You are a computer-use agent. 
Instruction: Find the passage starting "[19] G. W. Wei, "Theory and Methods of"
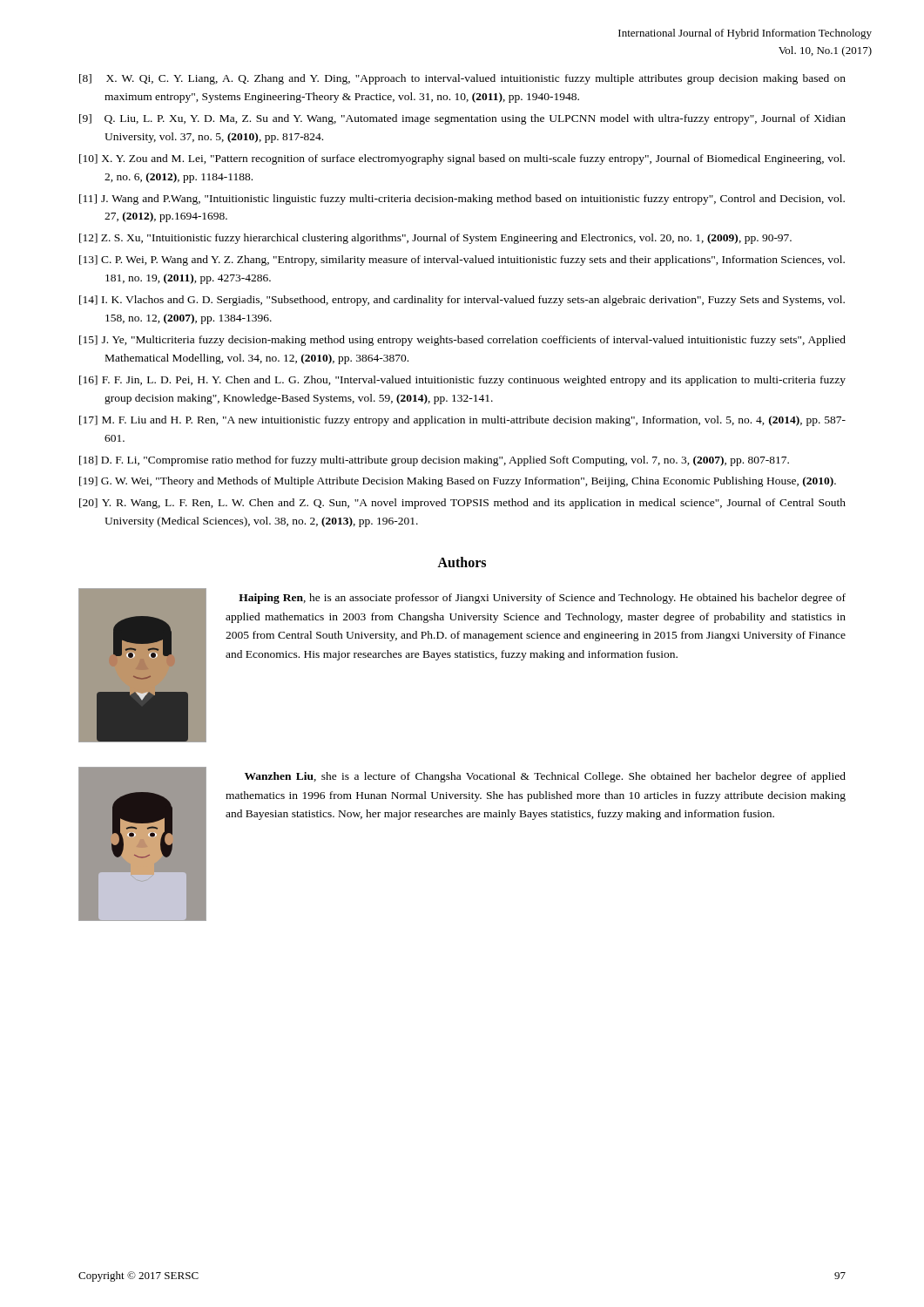(x=457, y=481)
